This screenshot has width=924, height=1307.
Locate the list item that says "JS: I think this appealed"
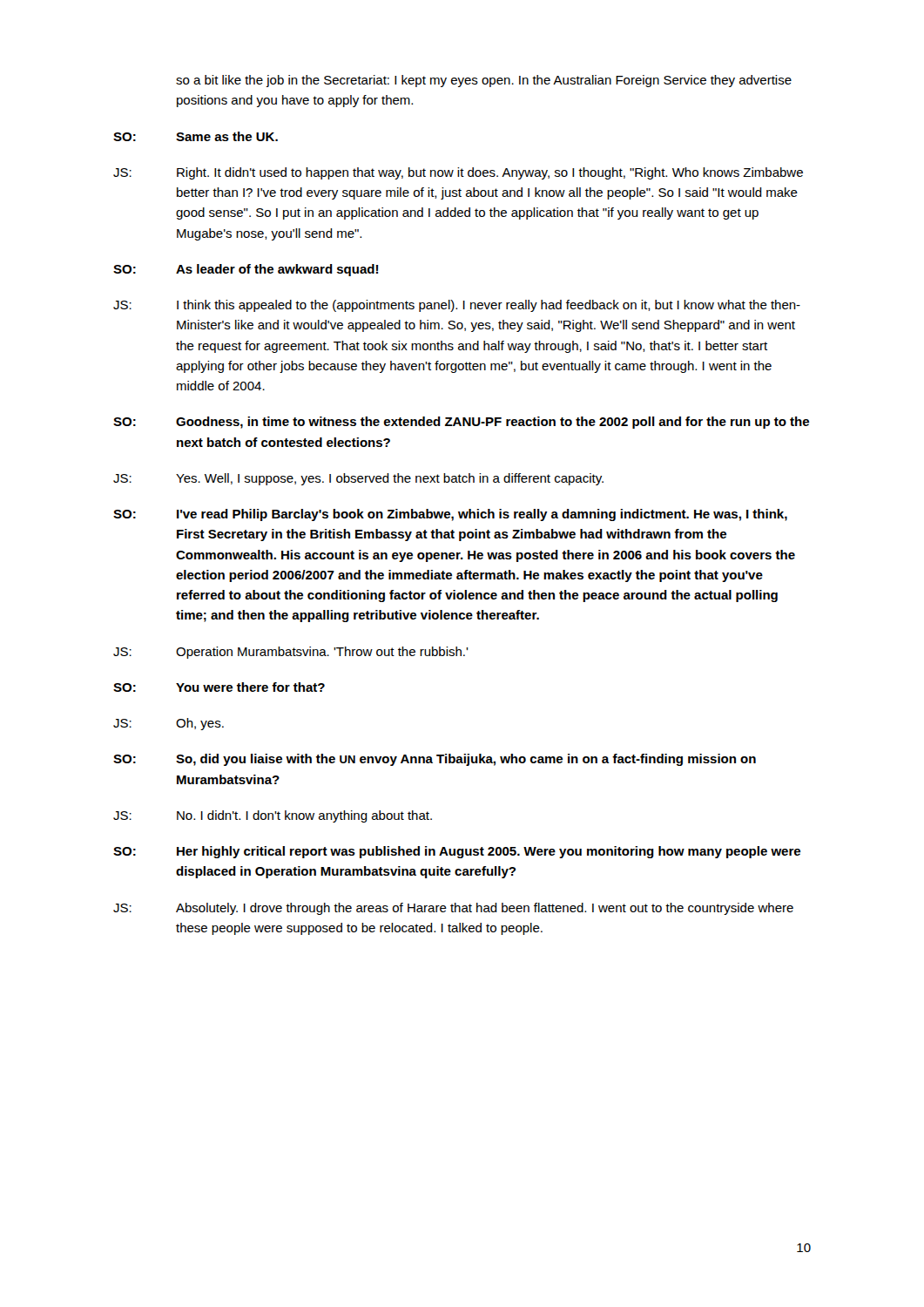click(x=462, y=345)
